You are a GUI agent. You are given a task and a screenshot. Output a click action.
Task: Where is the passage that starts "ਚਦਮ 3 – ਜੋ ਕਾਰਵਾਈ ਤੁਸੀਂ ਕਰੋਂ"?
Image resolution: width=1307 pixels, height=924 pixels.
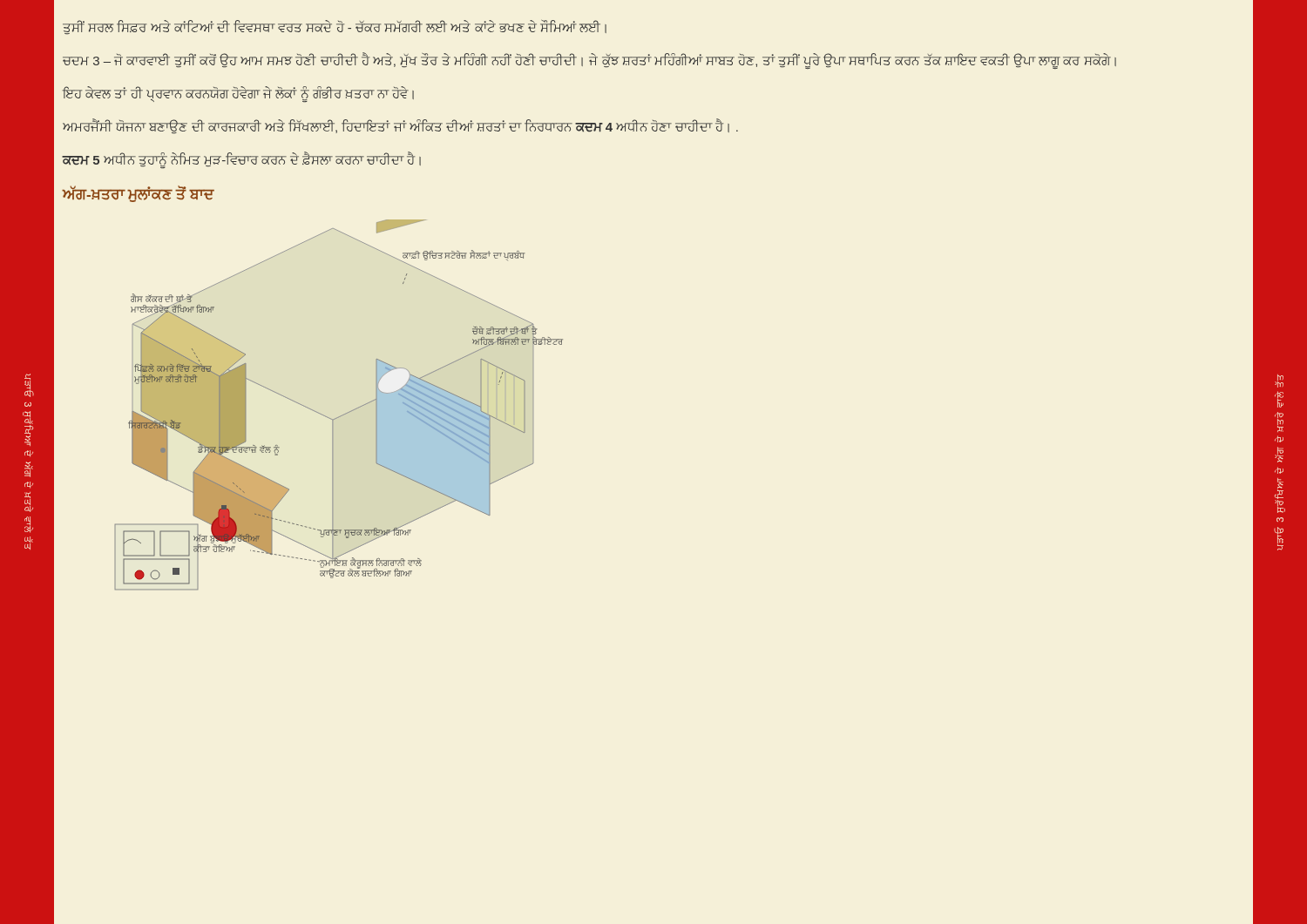[591, 61]
